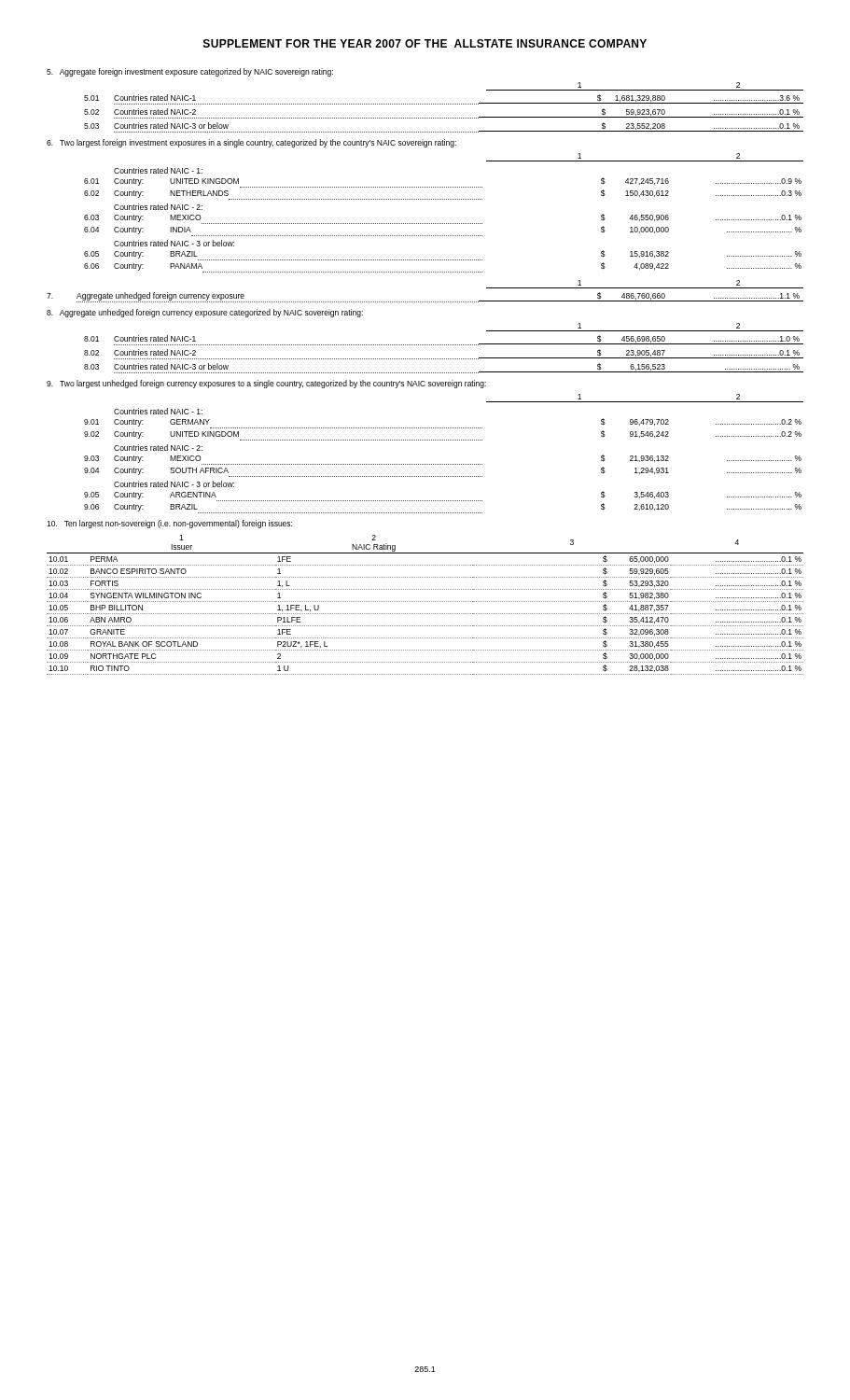850x1400 pixels.
Task: Click on the table containing "1 2 5.01 Countries rated"
Action: [x=444, y=106]
